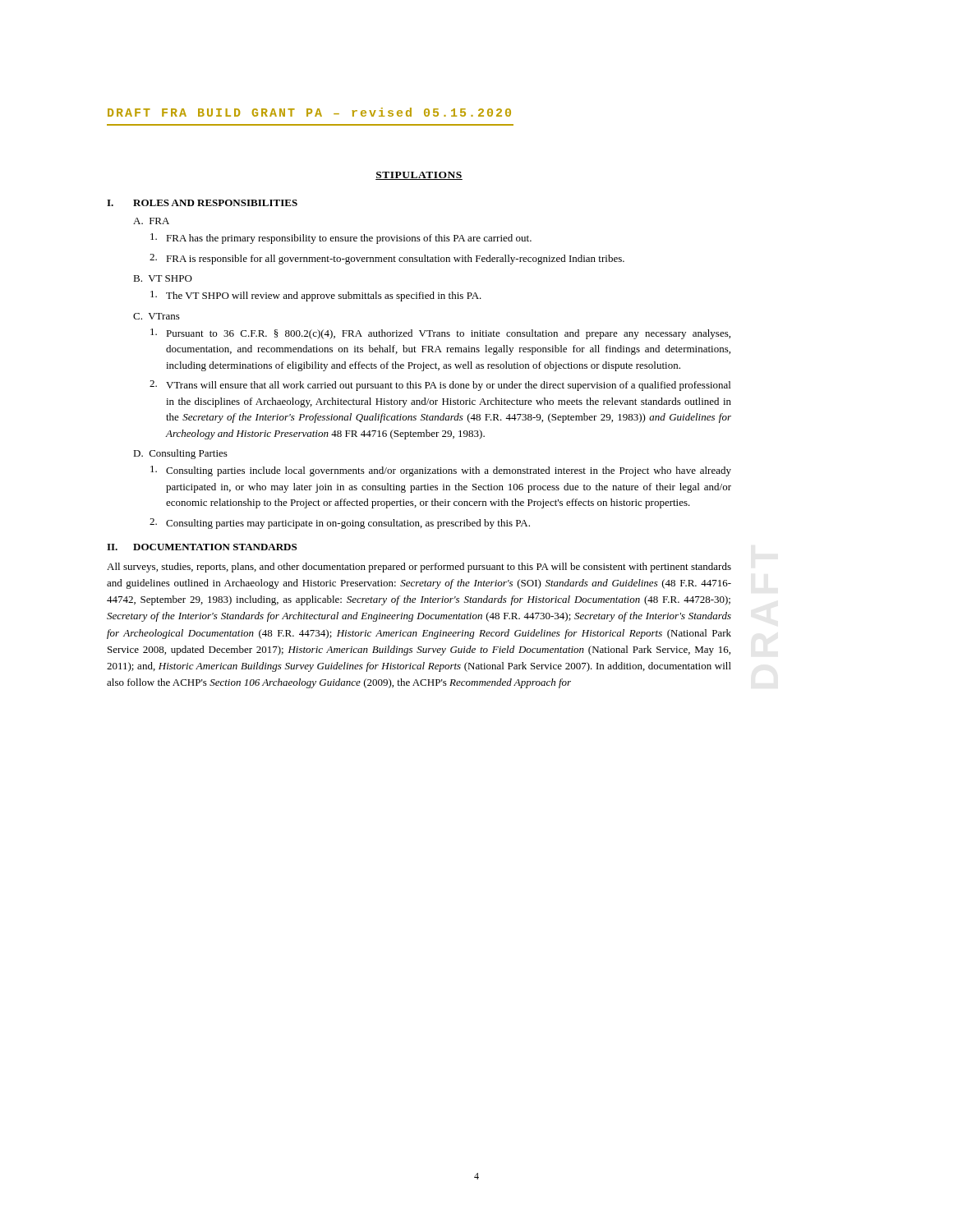Locate the element starting "All surveys, studies,"

click(x=419, y=624)
